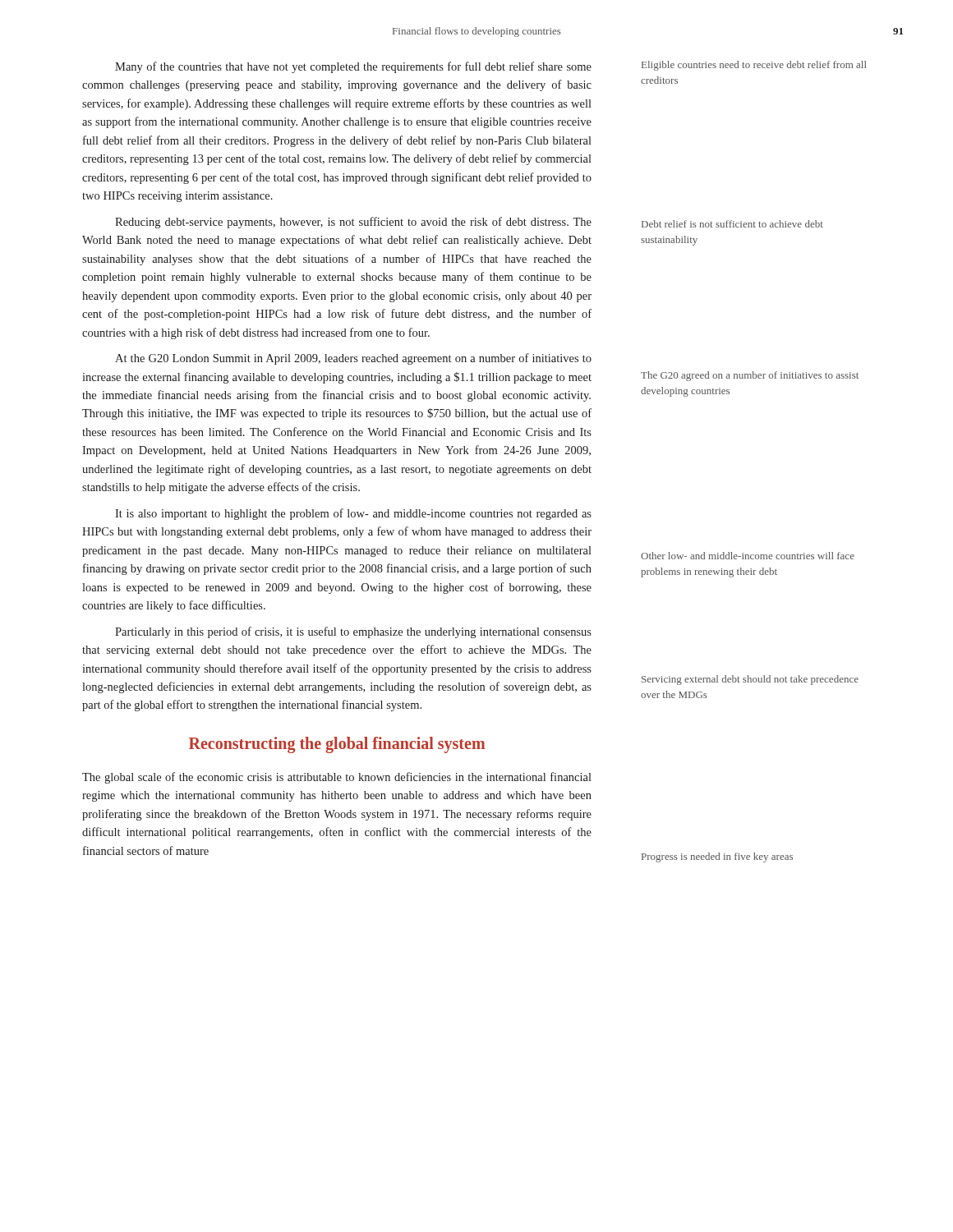Locate the block starting "Eligible countries need to receive"
This screenshot has height=1232, width=953.
756,73
